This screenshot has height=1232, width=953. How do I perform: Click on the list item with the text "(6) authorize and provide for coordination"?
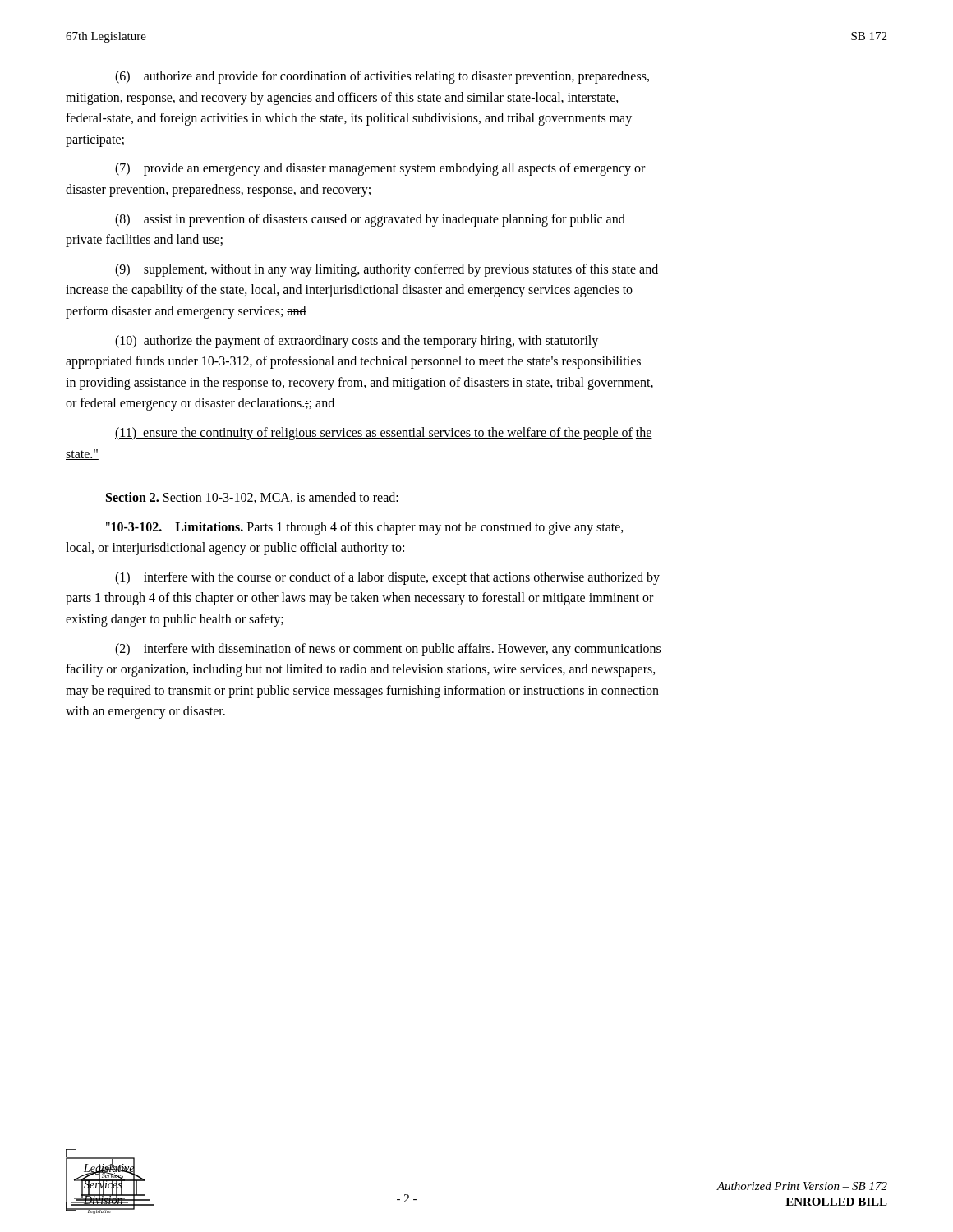coord(476,108)
